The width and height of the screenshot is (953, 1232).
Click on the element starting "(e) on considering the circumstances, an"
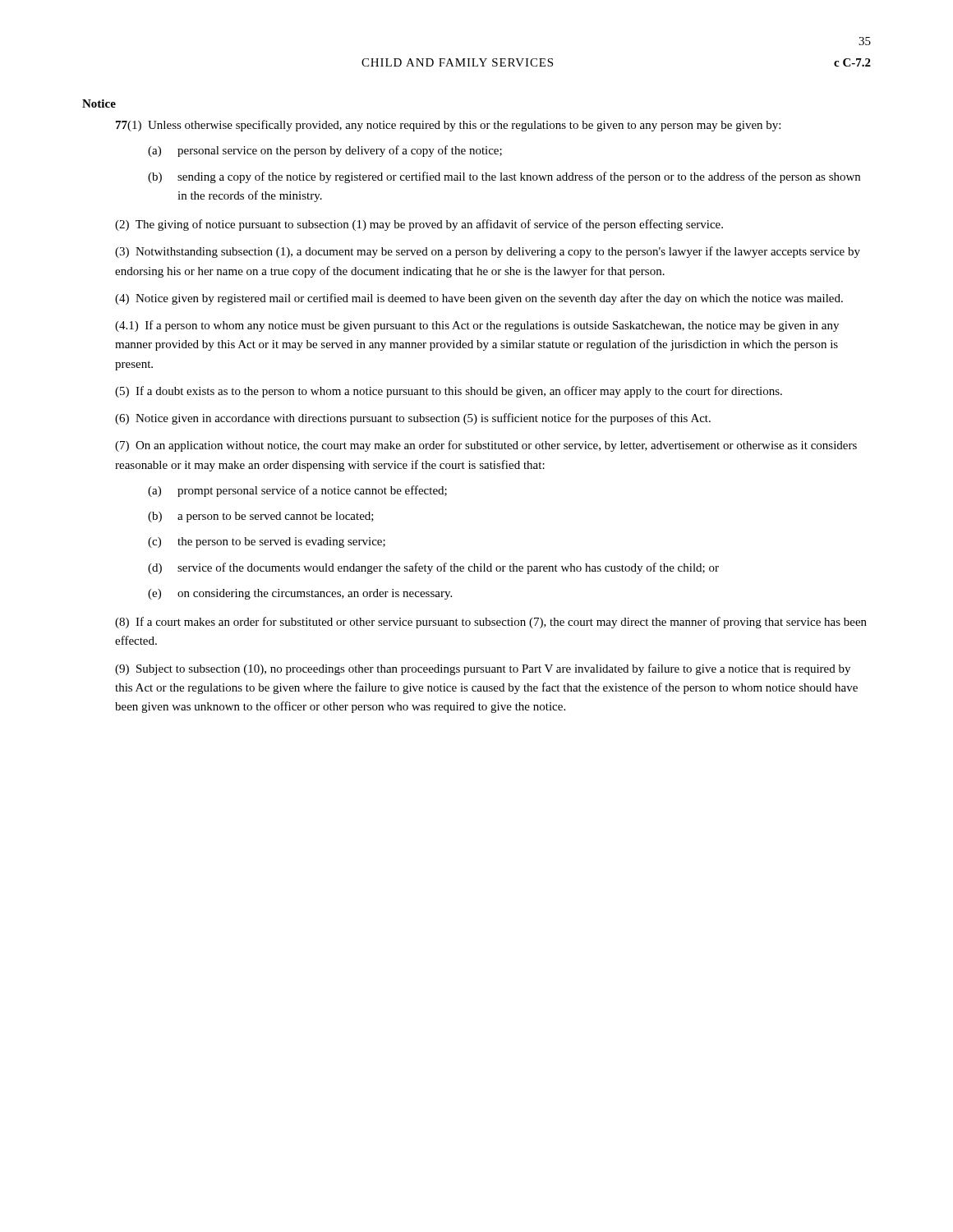[x=300, y=593]
